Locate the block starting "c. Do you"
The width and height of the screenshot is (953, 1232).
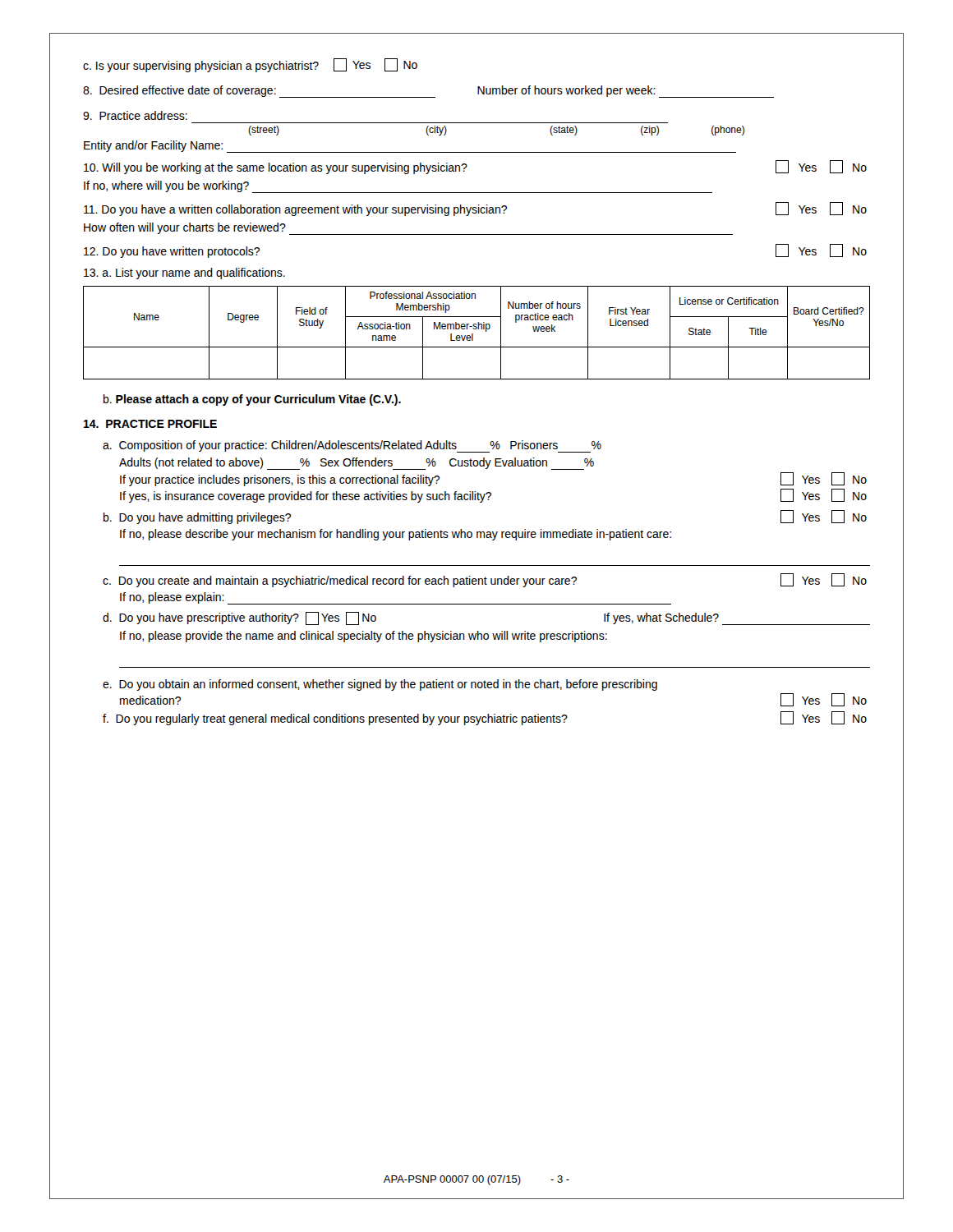[x=486, y=590]
